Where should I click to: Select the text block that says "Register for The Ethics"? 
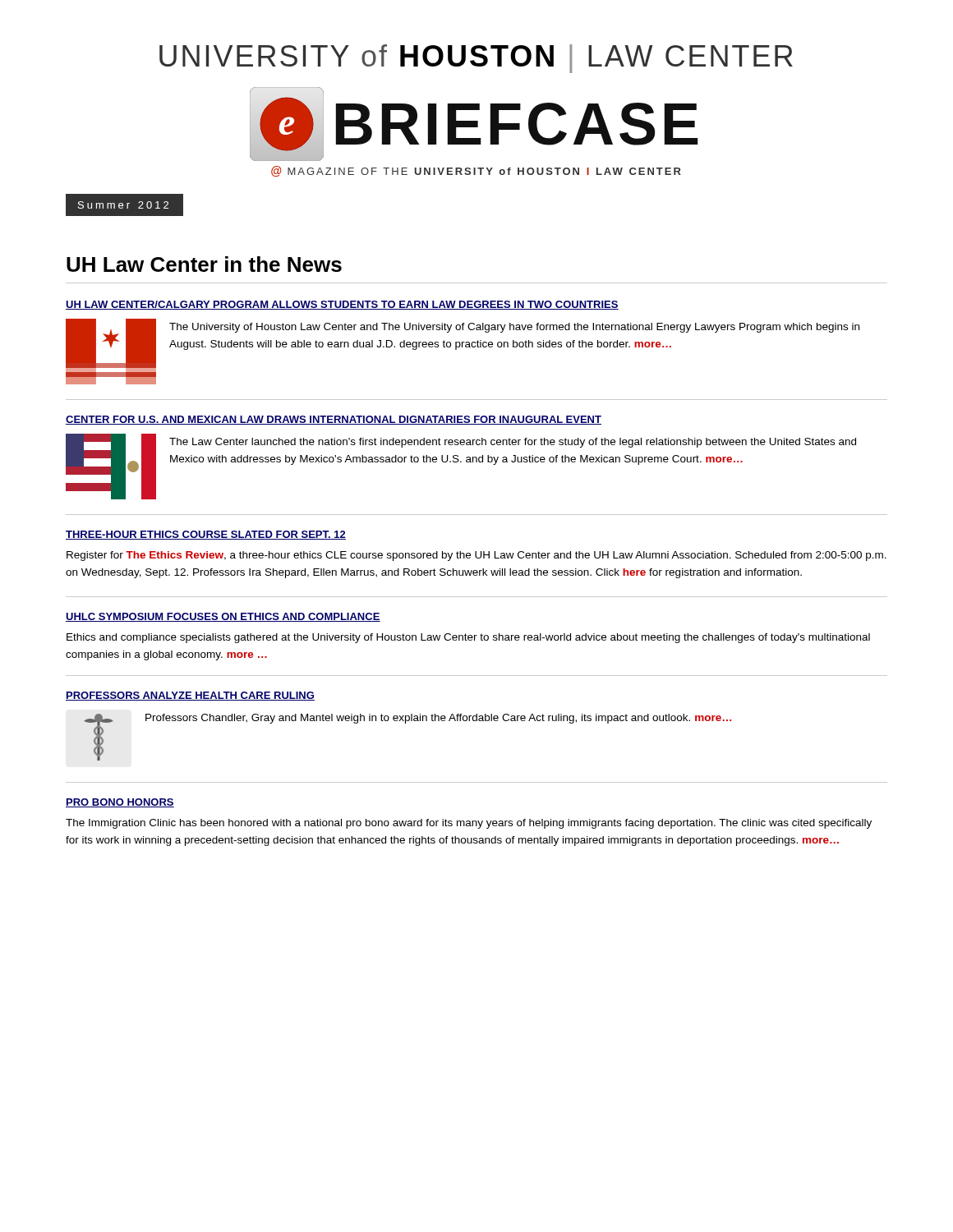476,563
